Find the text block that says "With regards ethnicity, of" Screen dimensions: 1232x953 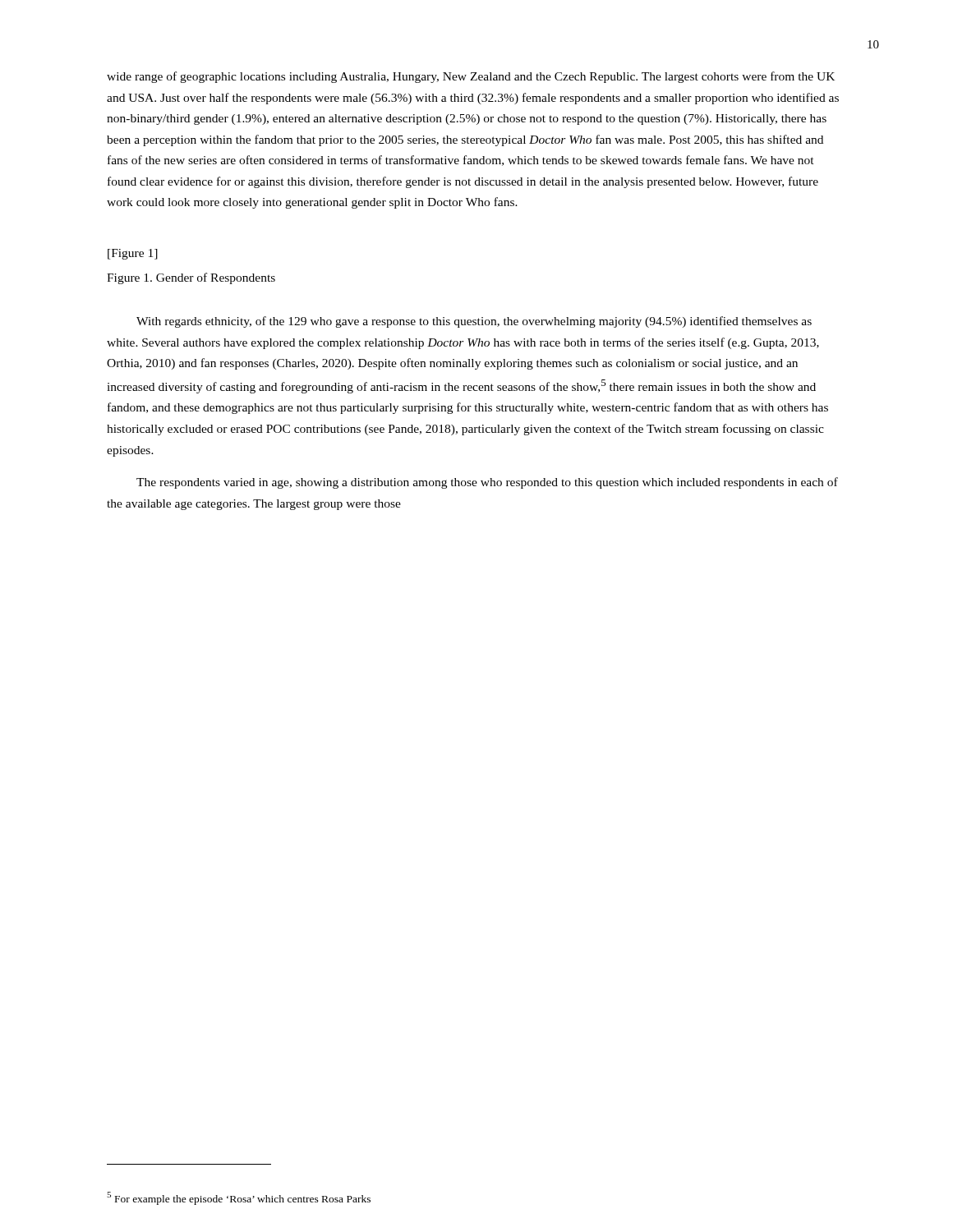point(468,385)
